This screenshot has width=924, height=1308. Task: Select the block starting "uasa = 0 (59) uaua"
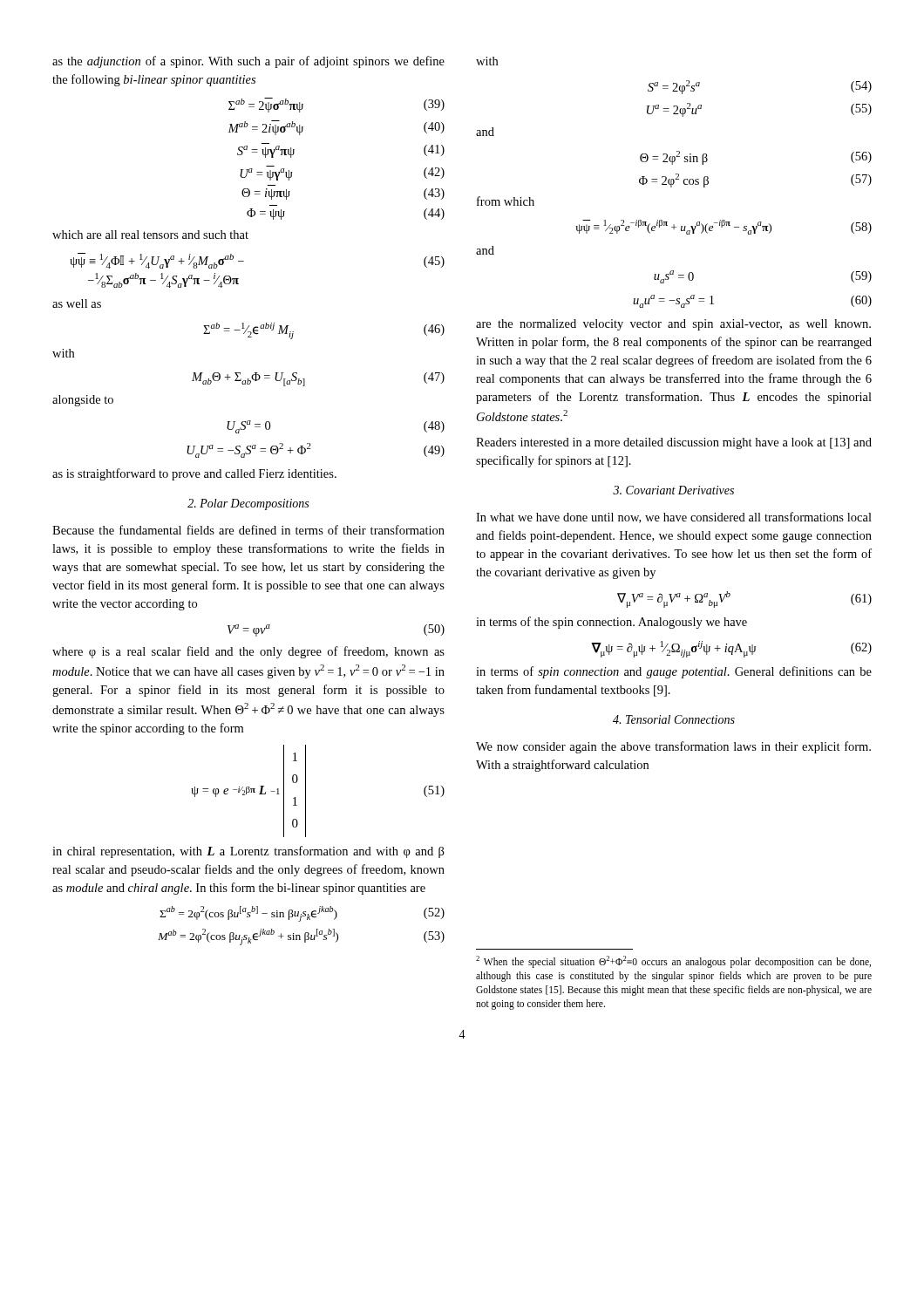[x=674, y=288]
